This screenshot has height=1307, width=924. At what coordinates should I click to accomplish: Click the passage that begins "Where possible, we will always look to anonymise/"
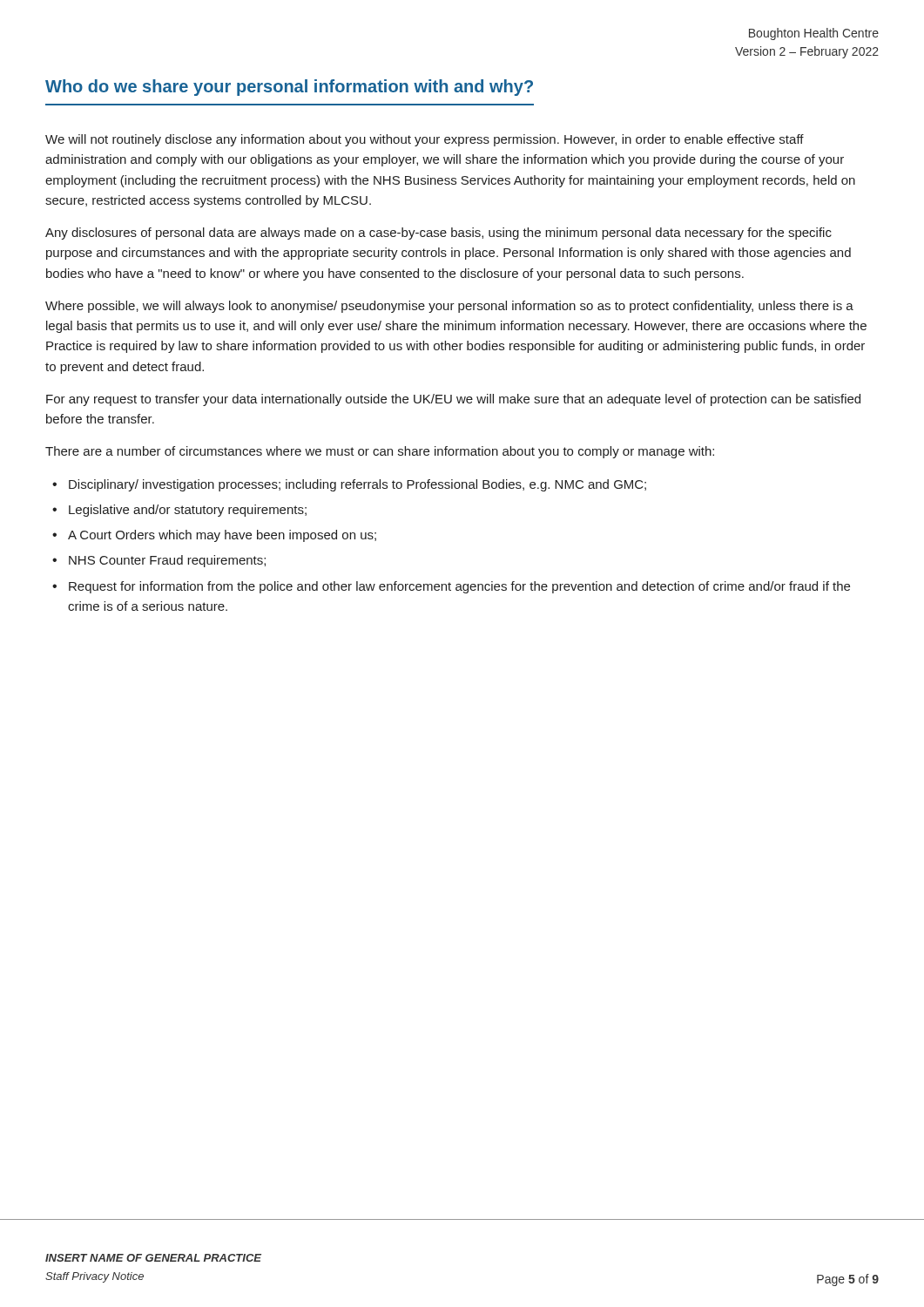tap(462, 336)
